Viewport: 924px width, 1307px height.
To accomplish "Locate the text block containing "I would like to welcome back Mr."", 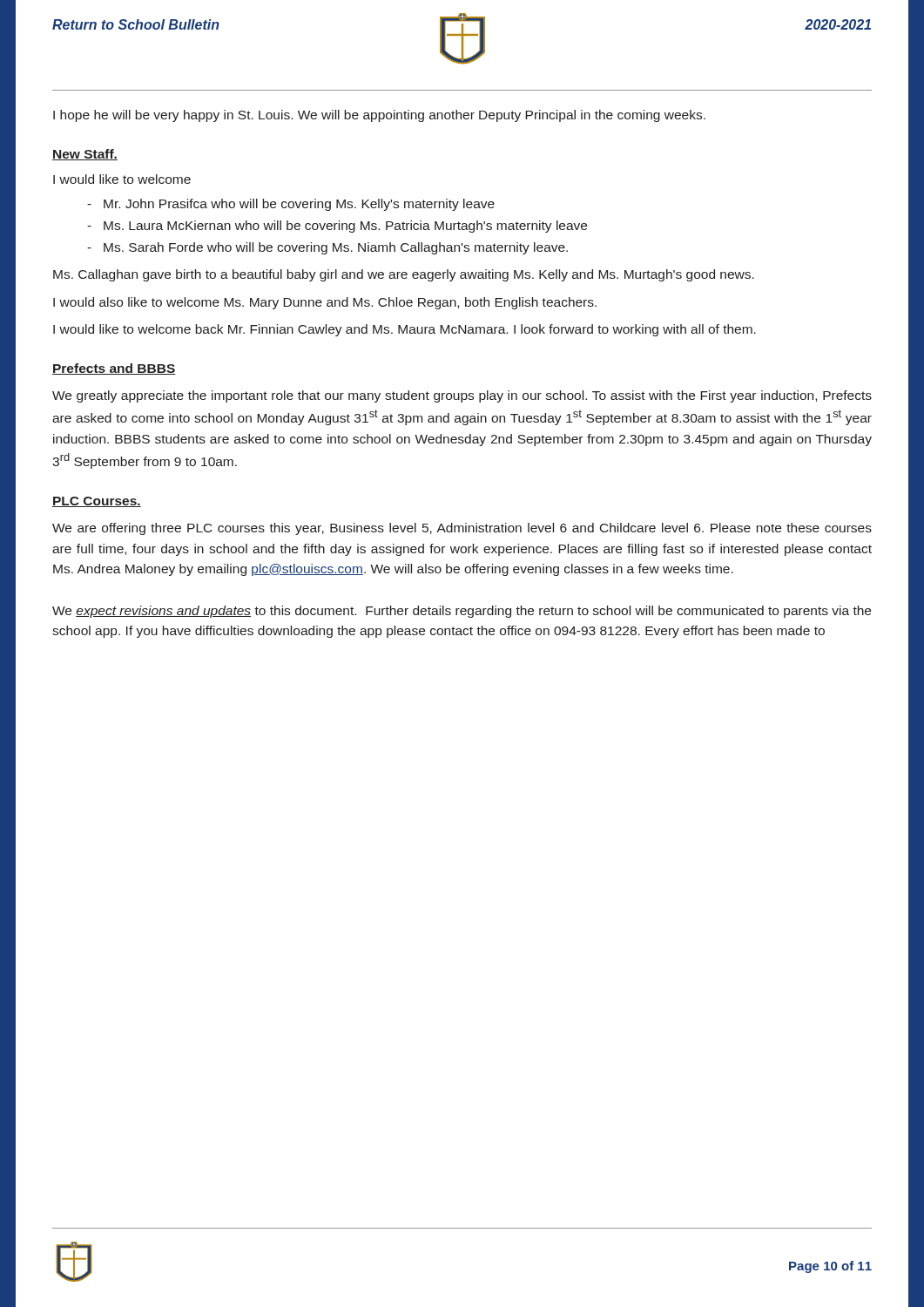I will click(x=405, y=329).
